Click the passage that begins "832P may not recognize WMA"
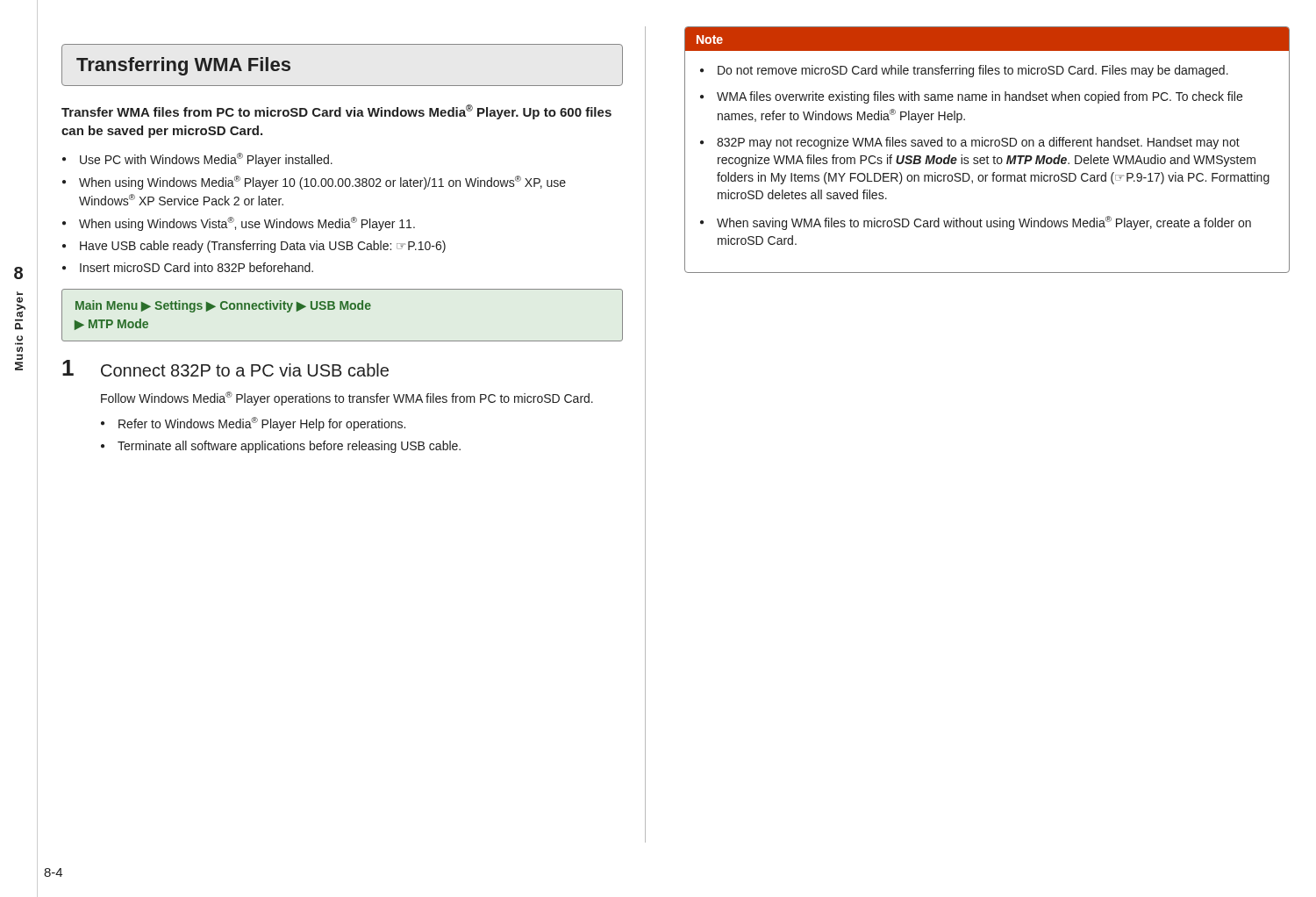 (993, 169)
